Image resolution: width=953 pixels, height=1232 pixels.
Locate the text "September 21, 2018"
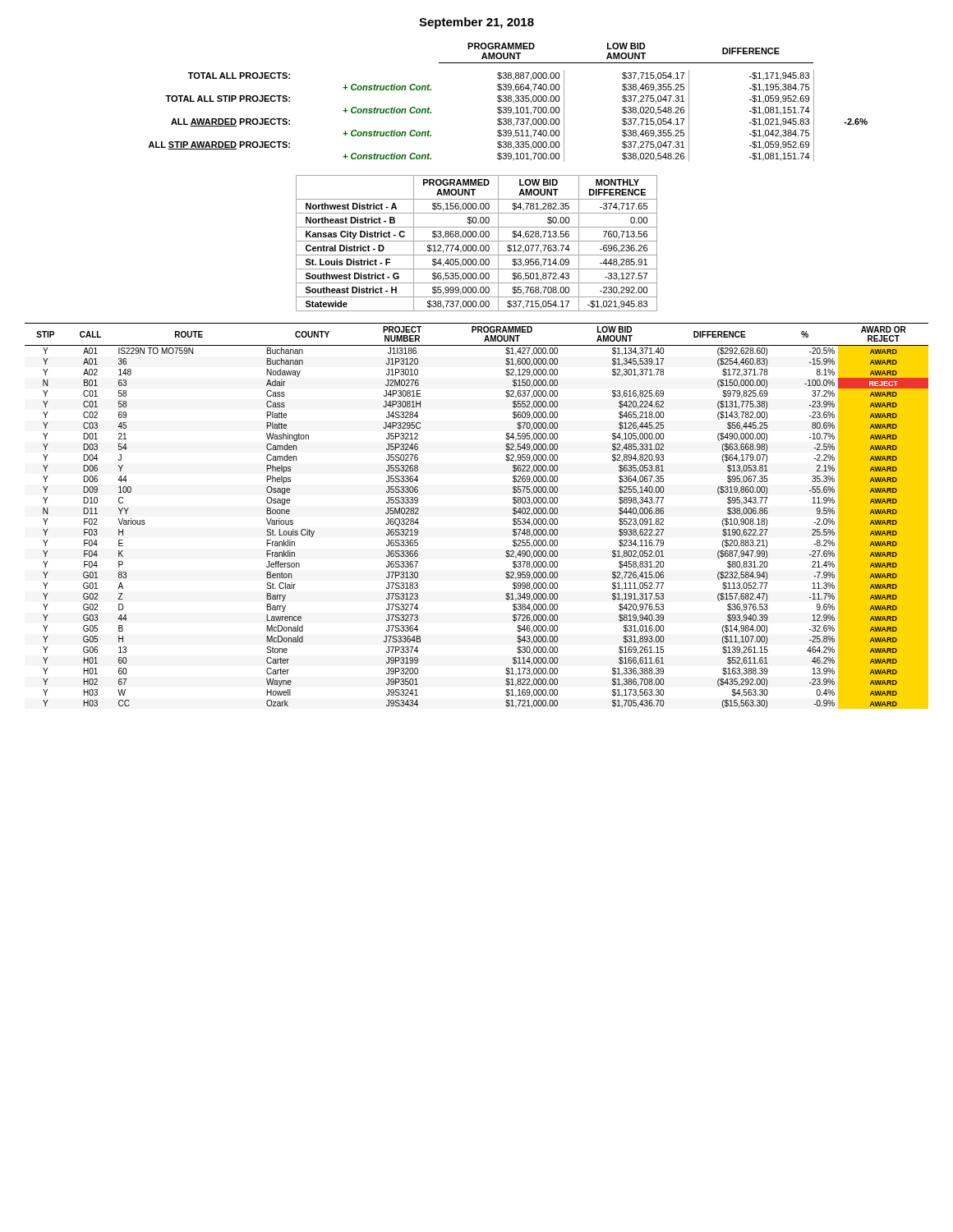(x=476, y=22)
